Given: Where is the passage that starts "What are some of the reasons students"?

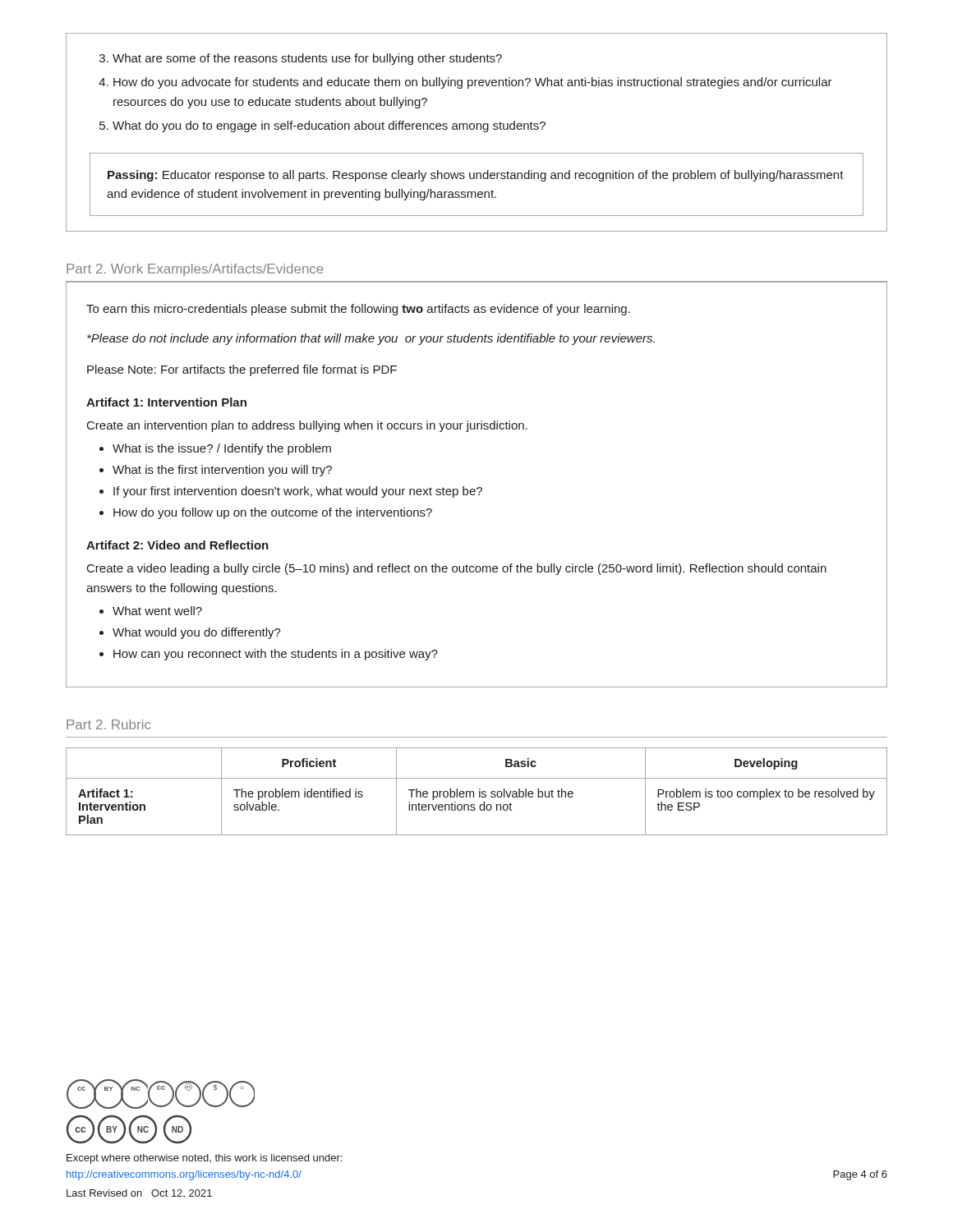Looking at the screenshot, I should [476, 92].
